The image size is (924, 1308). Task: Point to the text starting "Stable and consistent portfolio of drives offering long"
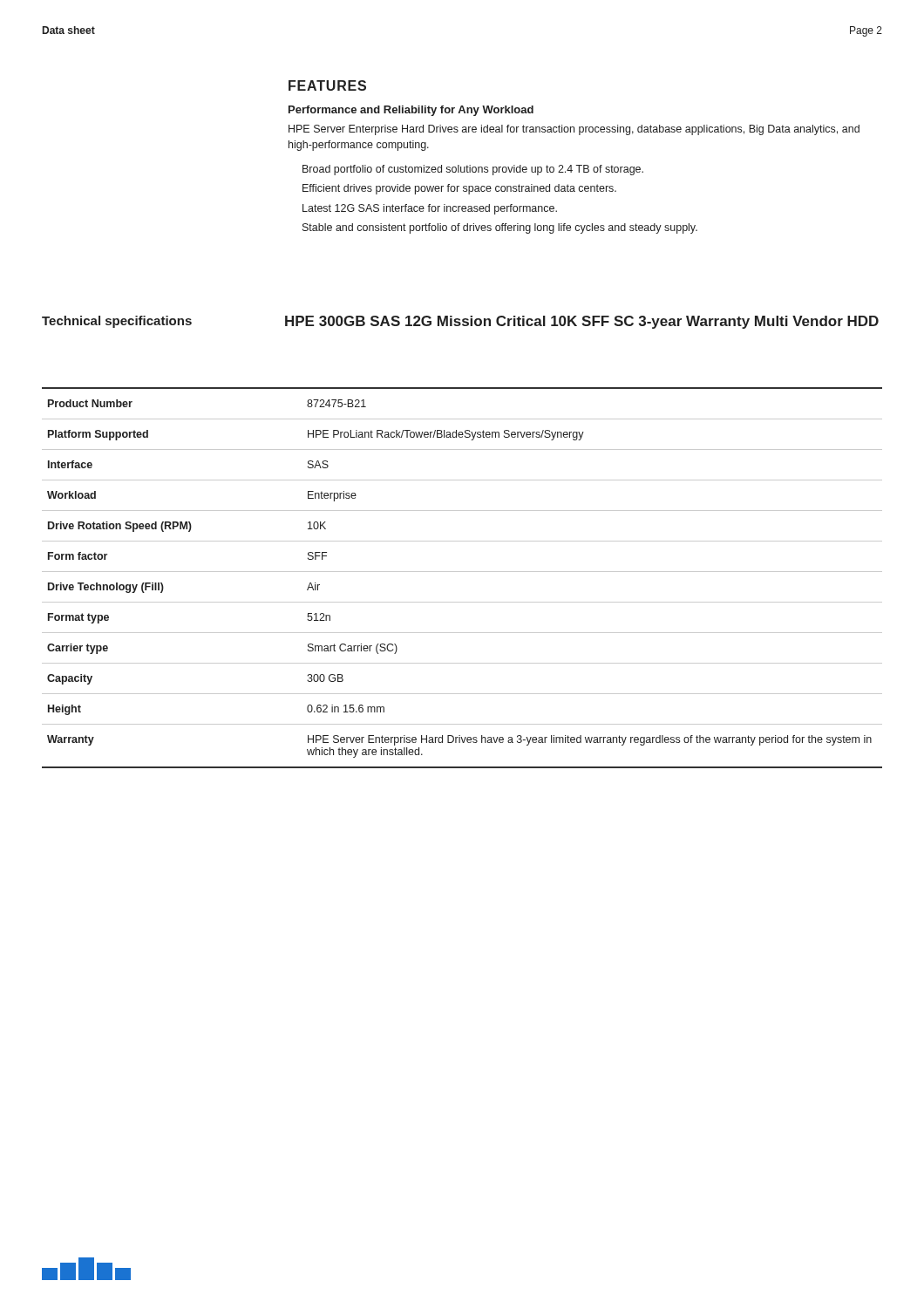500,227
